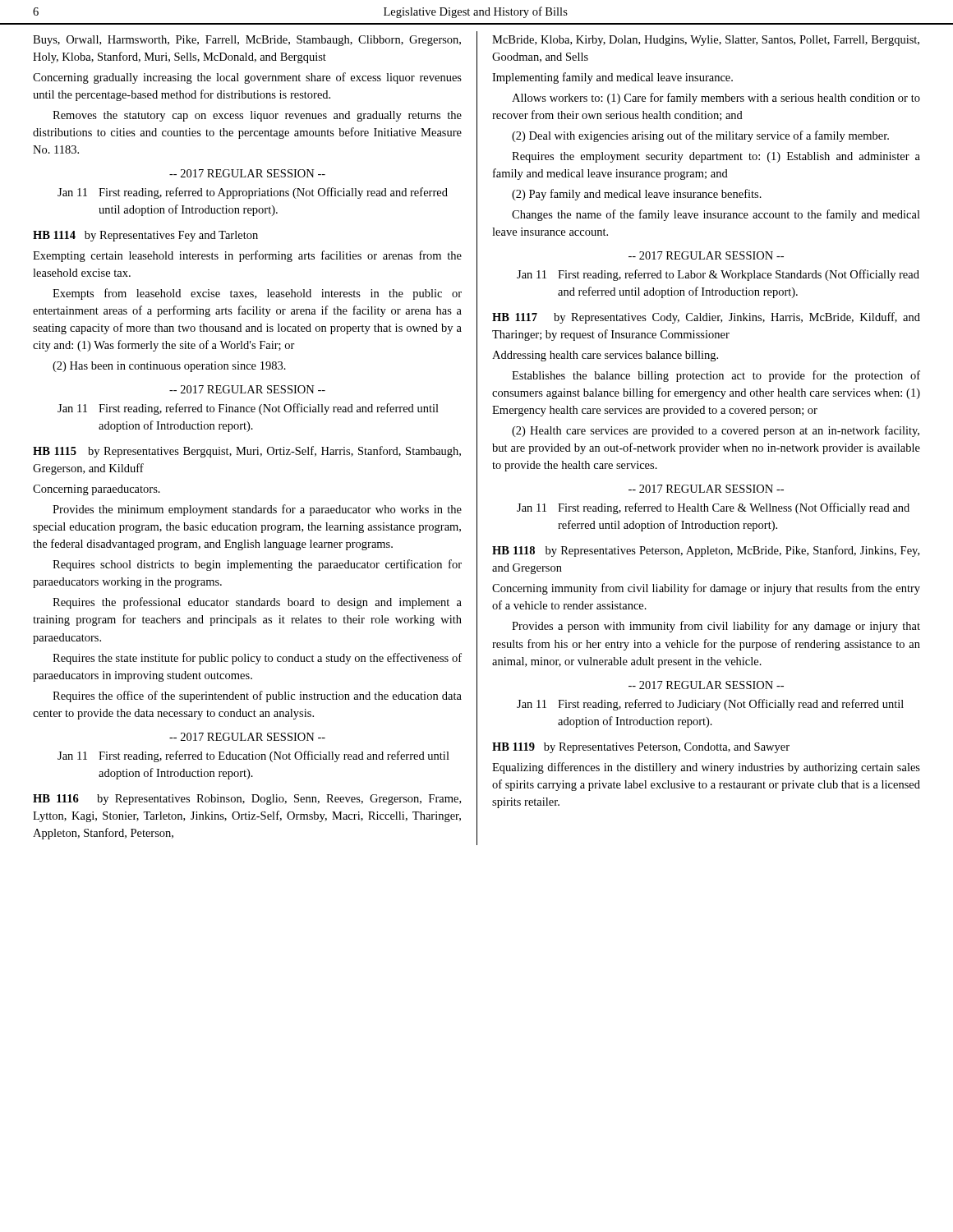The width and height of the screenshot is (953, 1232).
Task: Find the section header that says "HB 1117 by Representatives Cody, Caldier, Jinkins, Harris,"
Action: [706, 326]
